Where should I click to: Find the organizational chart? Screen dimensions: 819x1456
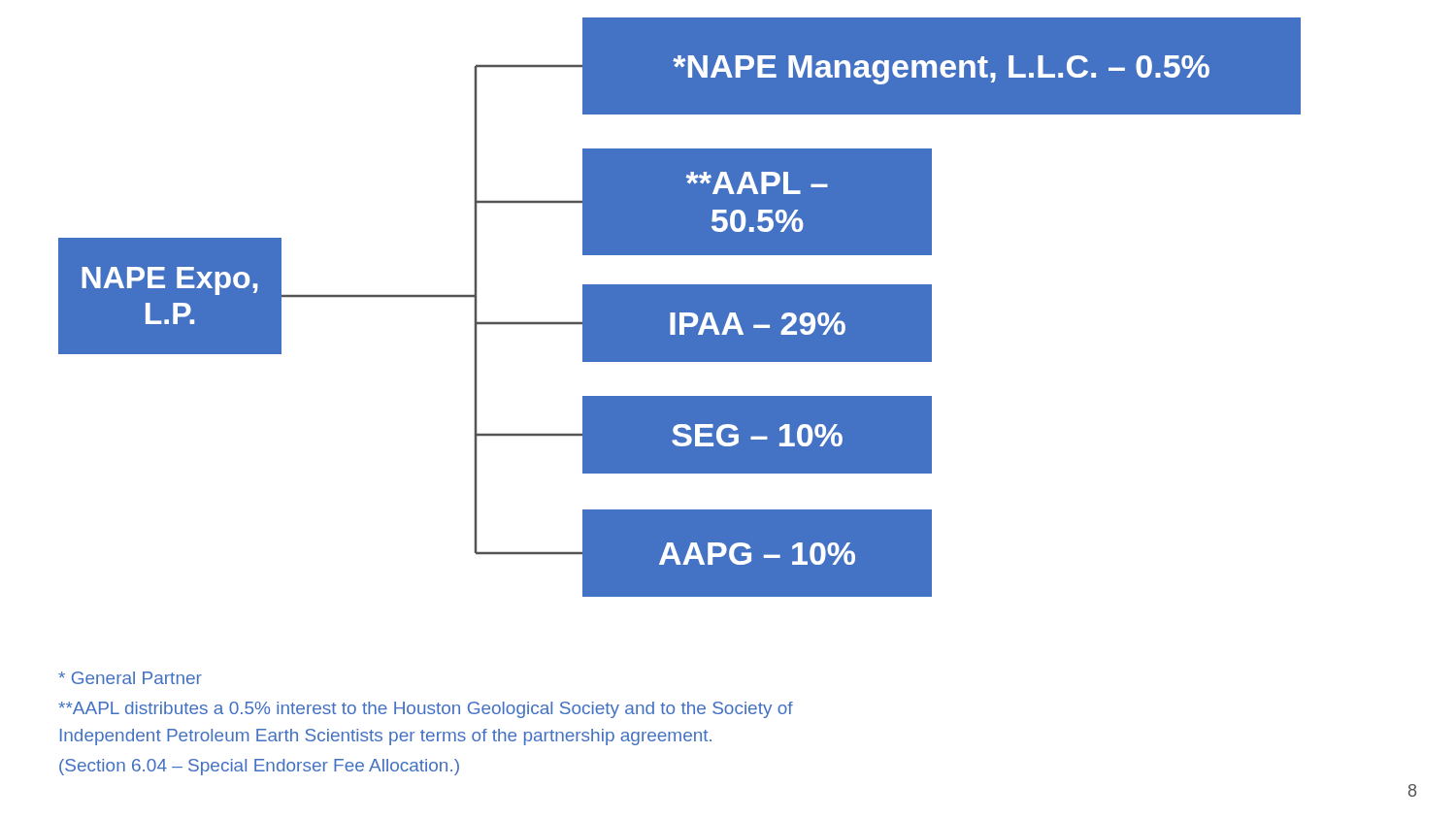pos(728,330)
